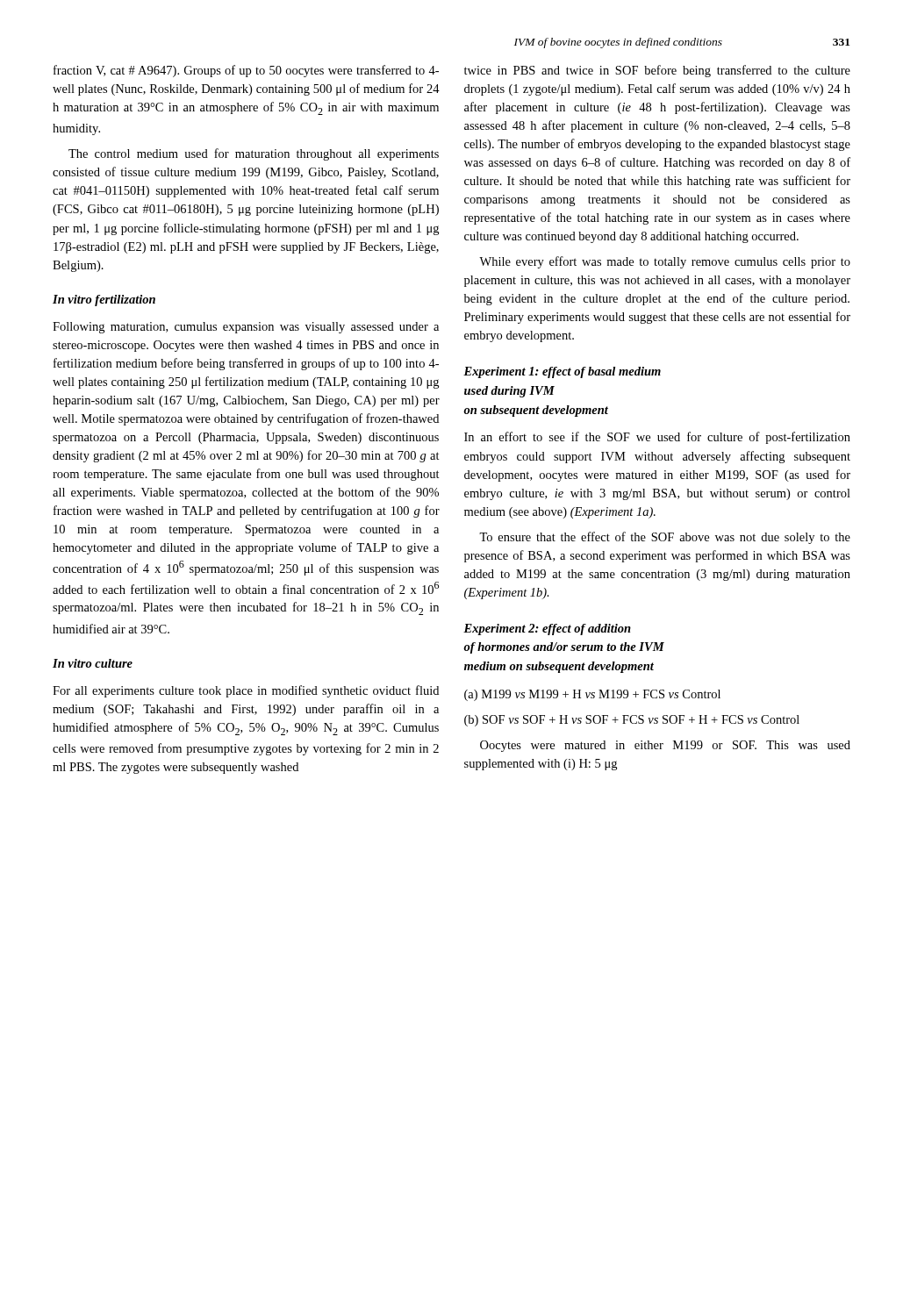Navigate to the text block starting "While every effort was made to"
This screenshot has height=1316, width=903.
point(657,299)
